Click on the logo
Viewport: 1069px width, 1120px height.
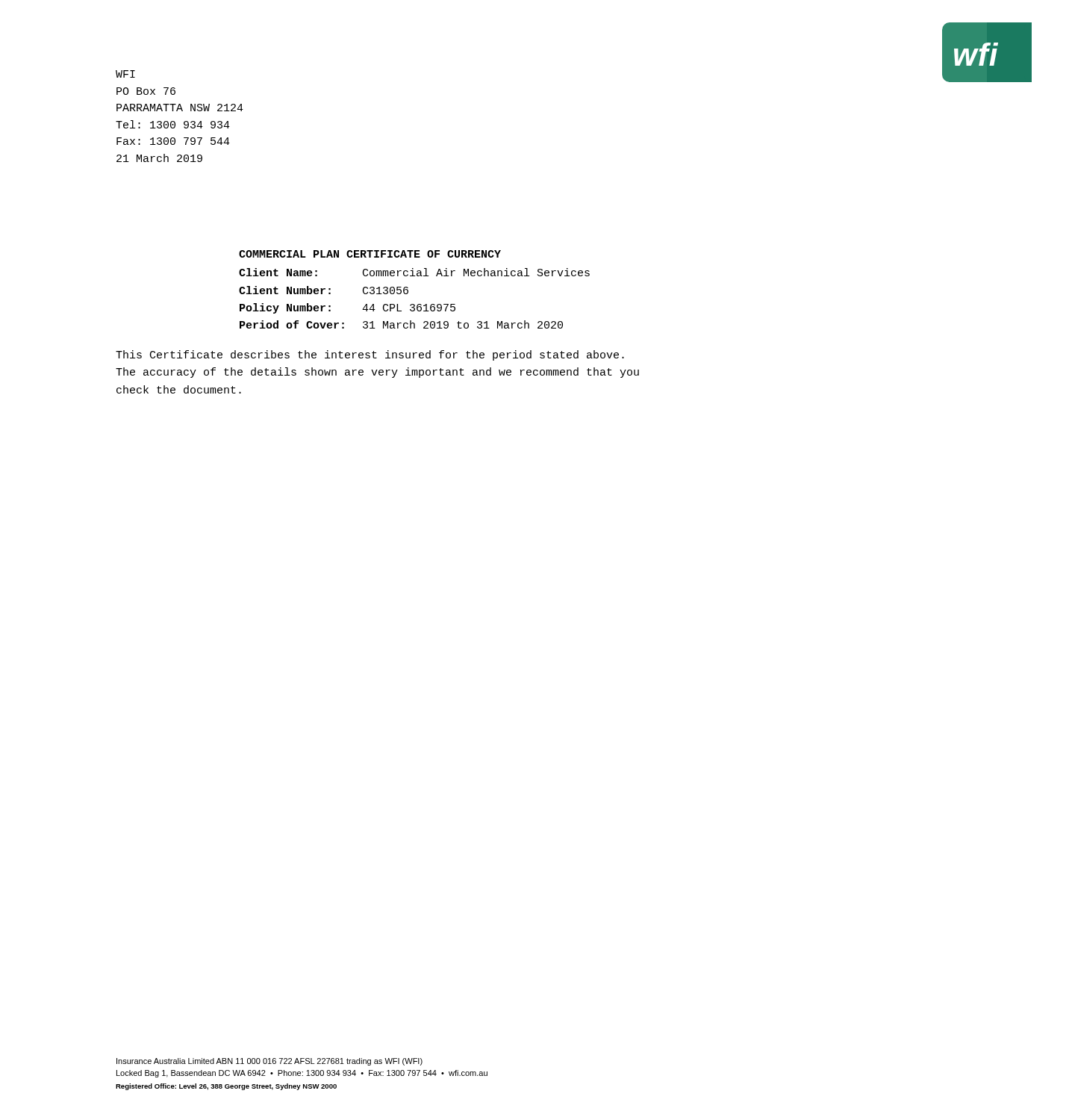click(987, 52)
